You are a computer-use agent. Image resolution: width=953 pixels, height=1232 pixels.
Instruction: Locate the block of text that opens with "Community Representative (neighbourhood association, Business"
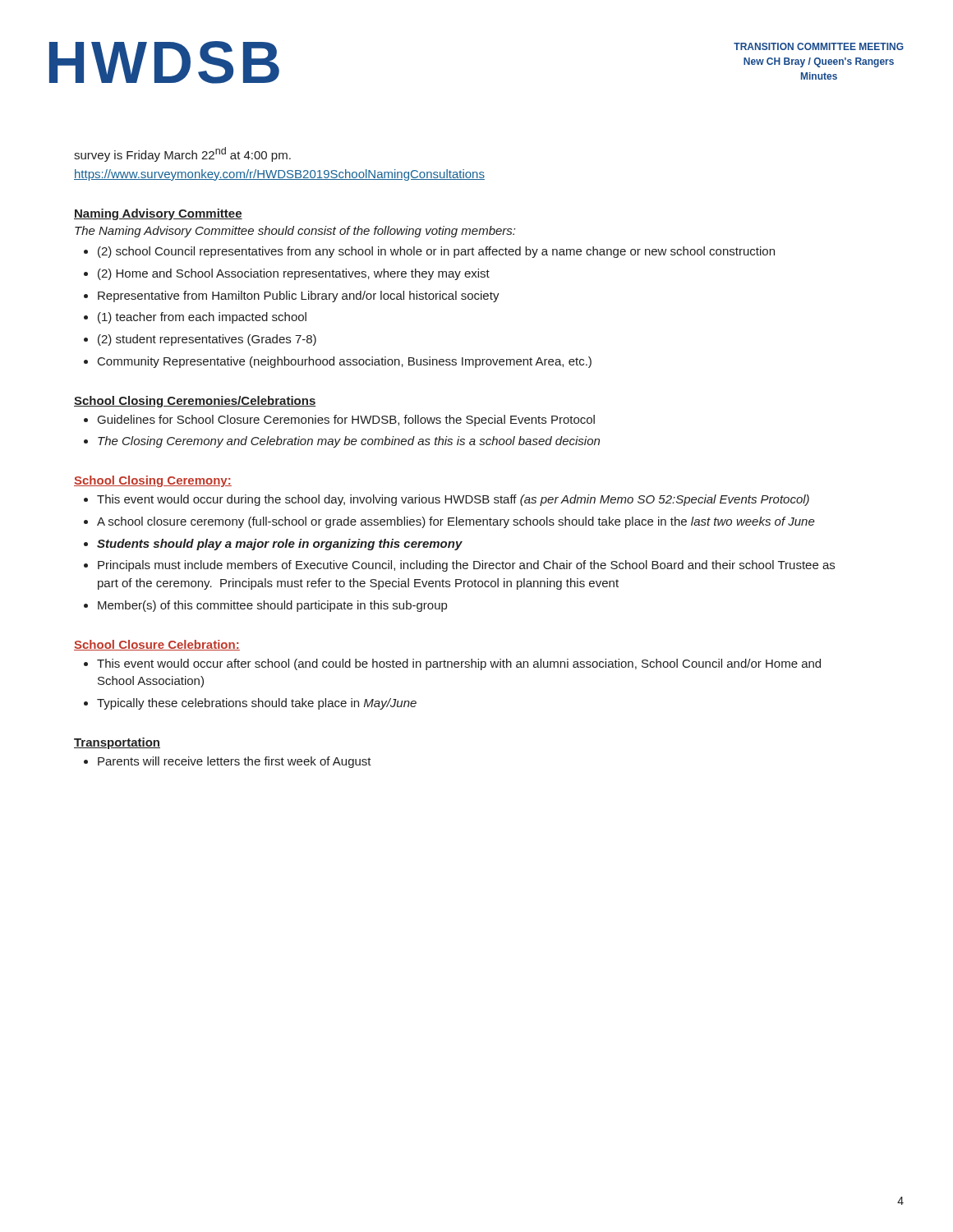[345, 361]
